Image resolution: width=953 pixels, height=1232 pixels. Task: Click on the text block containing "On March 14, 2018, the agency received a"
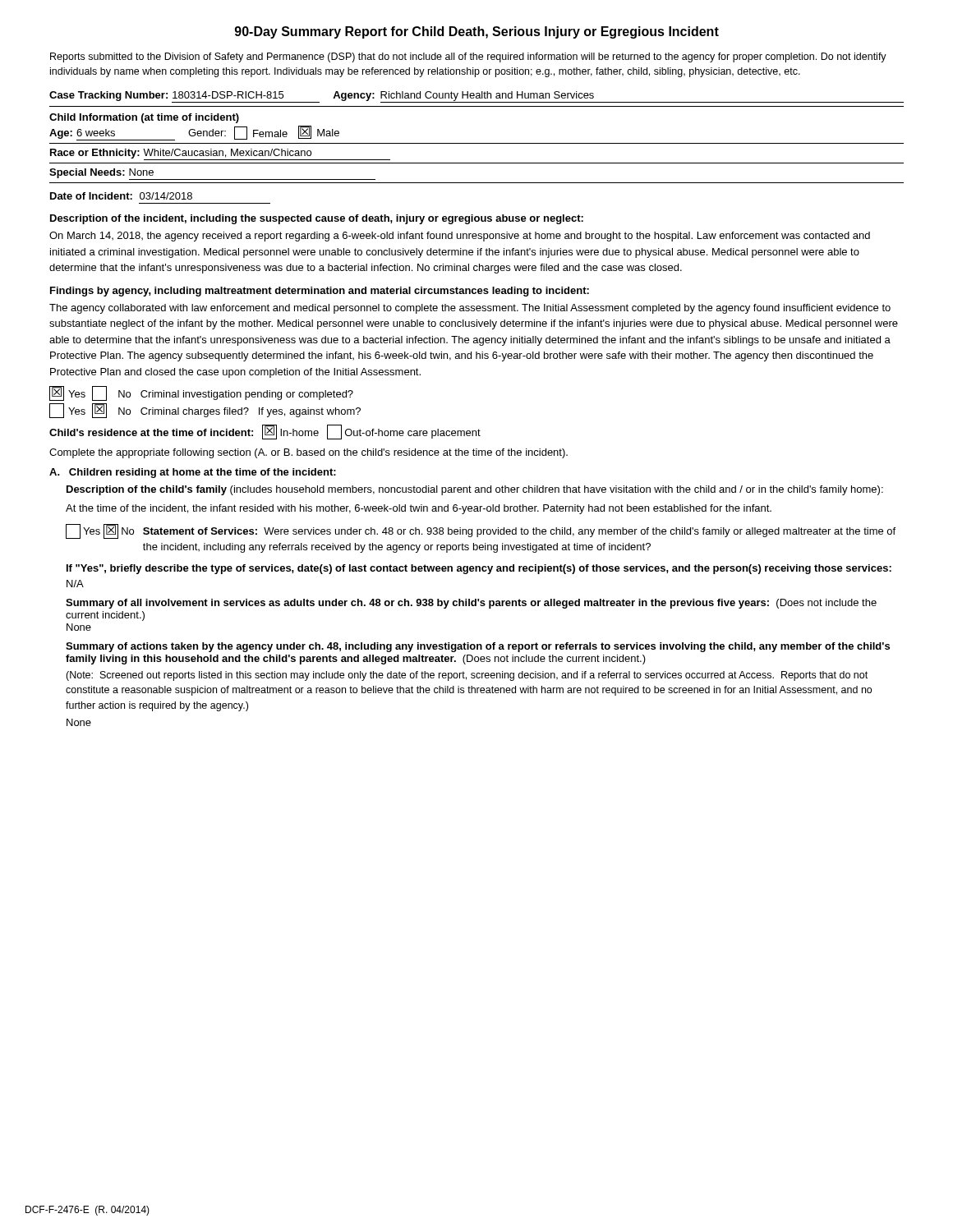460,252
